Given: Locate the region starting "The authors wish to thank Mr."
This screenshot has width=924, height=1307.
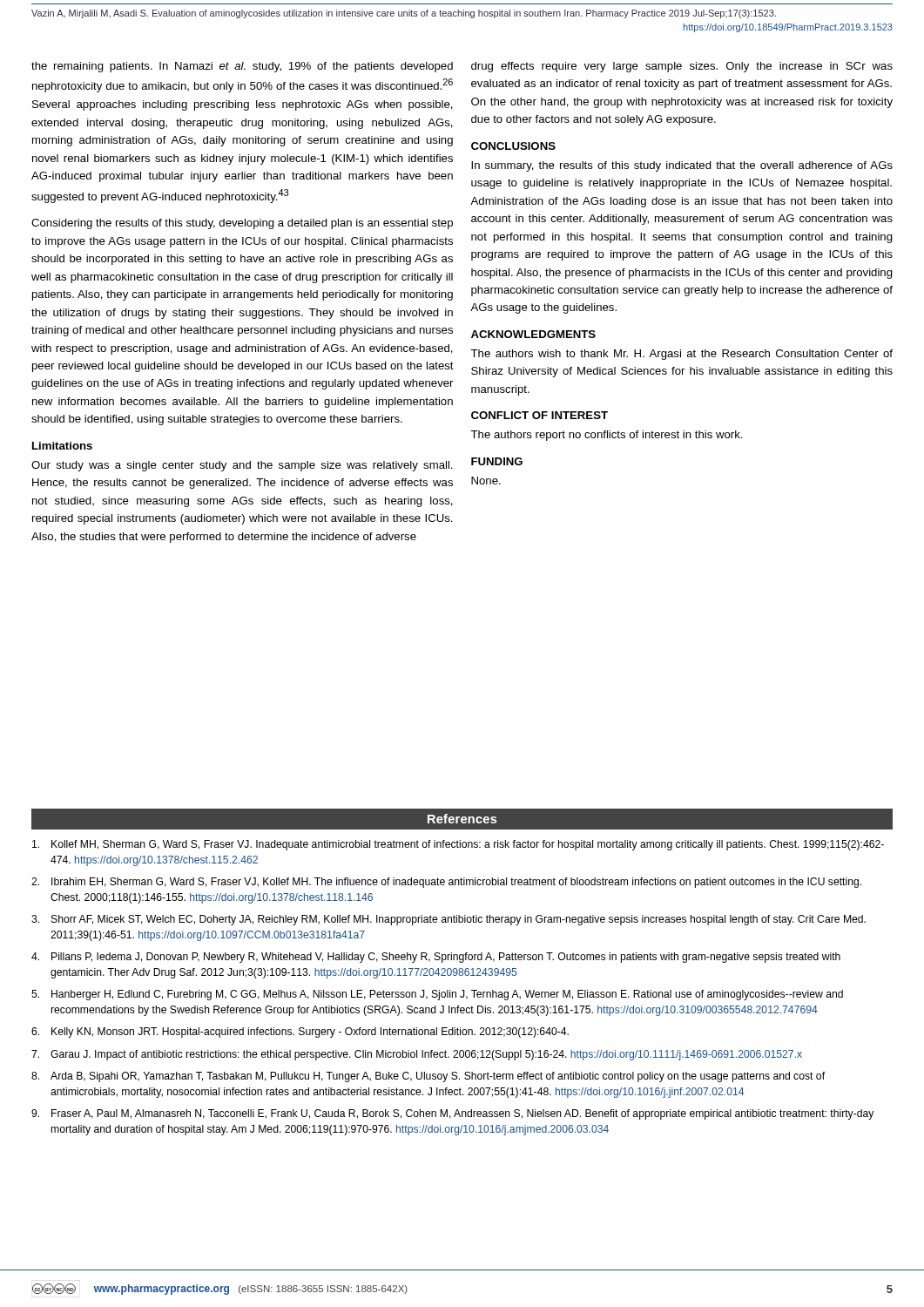Looking at the screenshot, I should 682,371.
